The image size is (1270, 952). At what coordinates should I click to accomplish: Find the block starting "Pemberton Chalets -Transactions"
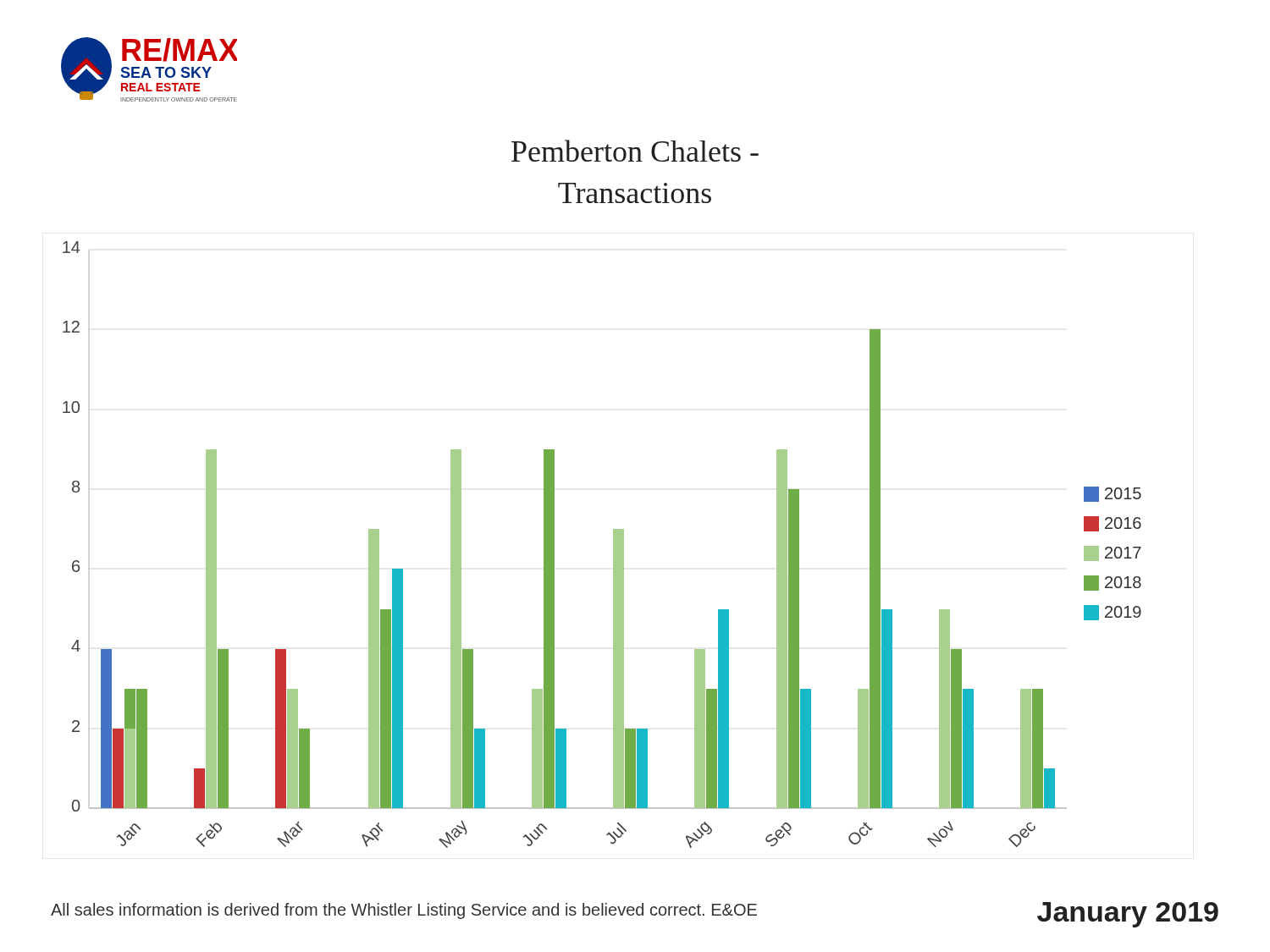coord(635,172)
